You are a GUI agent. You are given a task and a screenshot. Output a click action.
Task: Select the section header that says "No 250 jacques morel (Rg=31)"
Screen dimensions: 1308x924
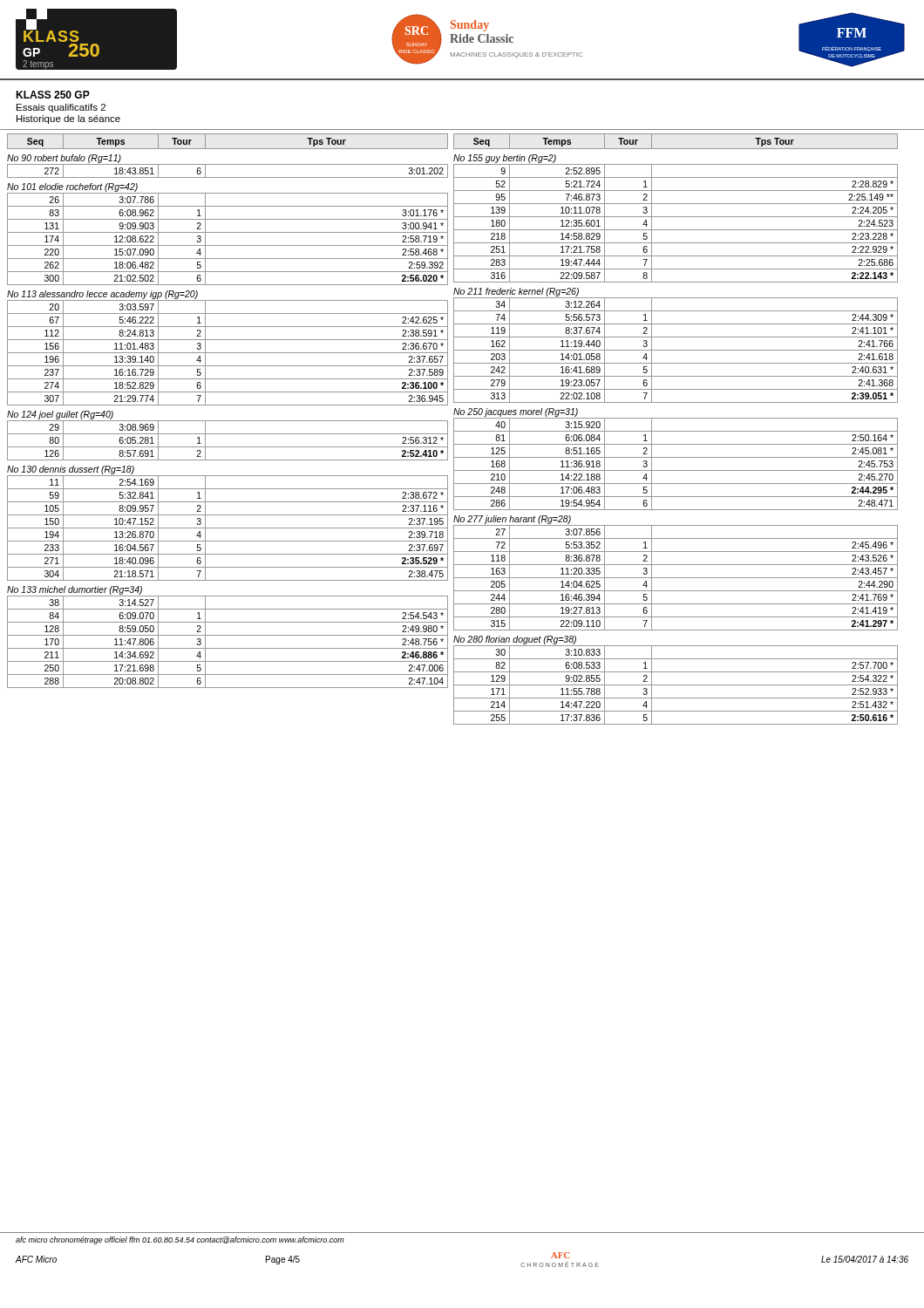[x=516, y=412]
